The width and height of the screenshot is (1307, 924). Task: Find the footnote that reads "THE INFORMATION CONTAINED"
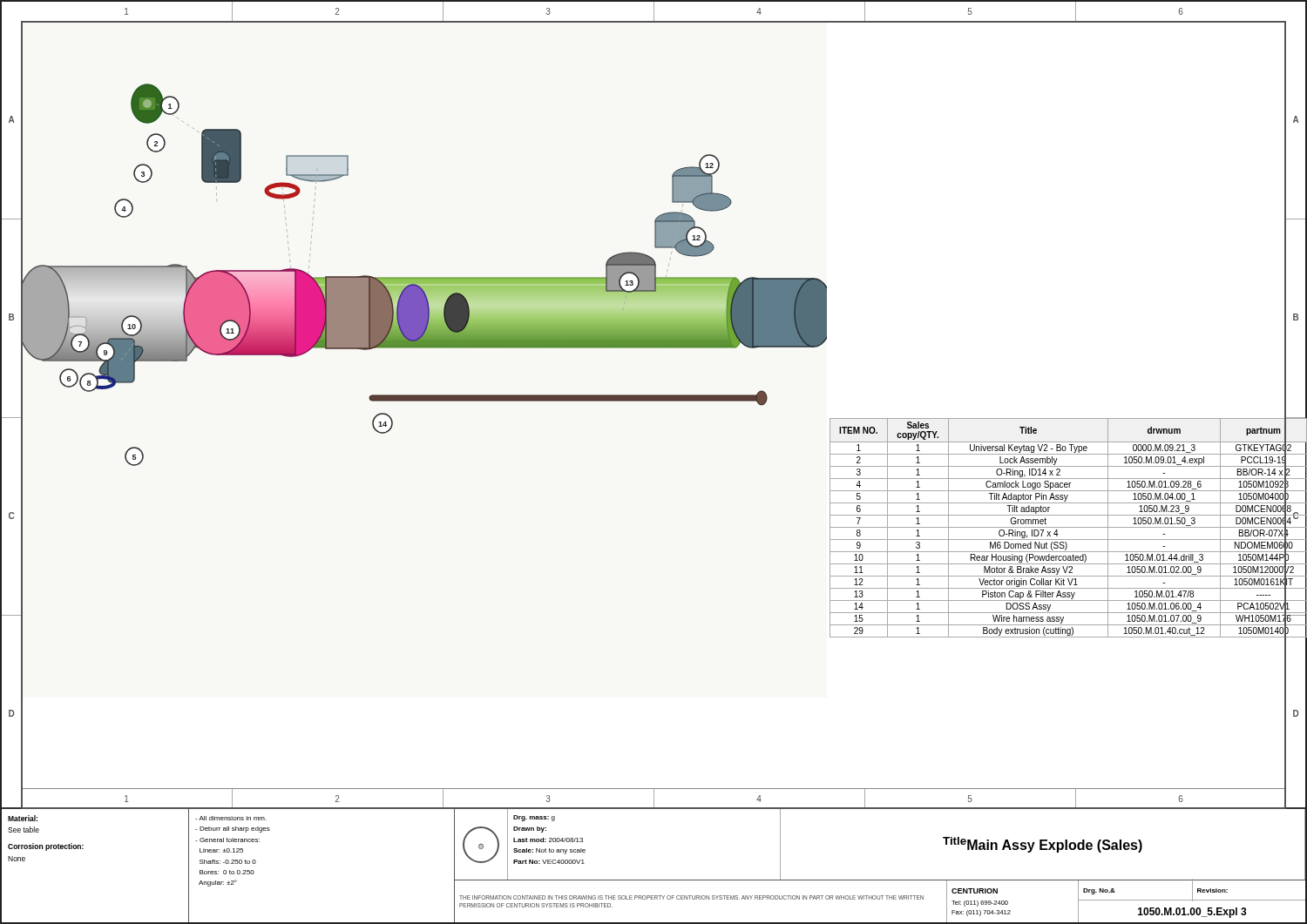click(692, 901)
